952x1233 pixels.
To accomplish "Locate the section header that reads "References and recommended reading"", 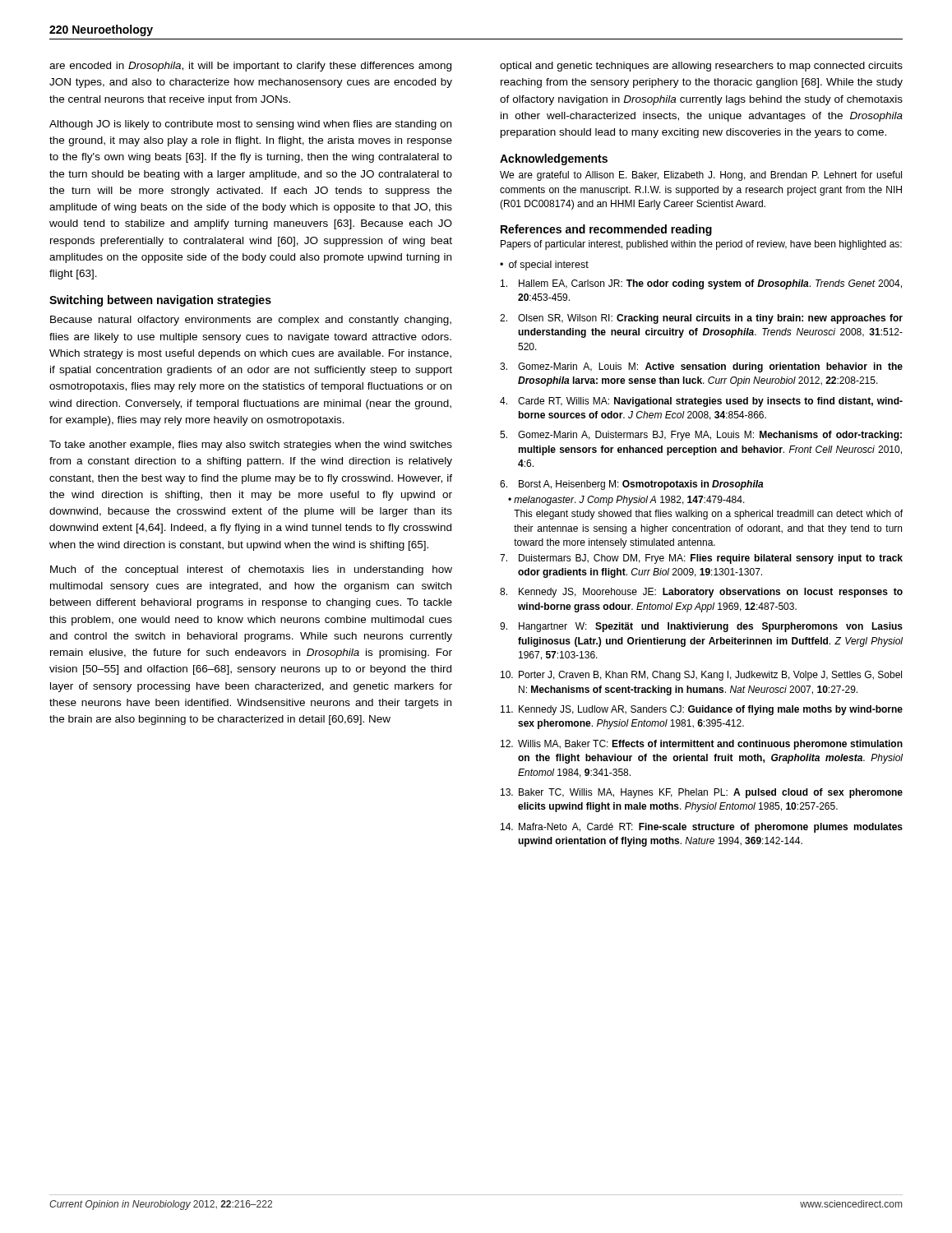I will tap(606, 230).
